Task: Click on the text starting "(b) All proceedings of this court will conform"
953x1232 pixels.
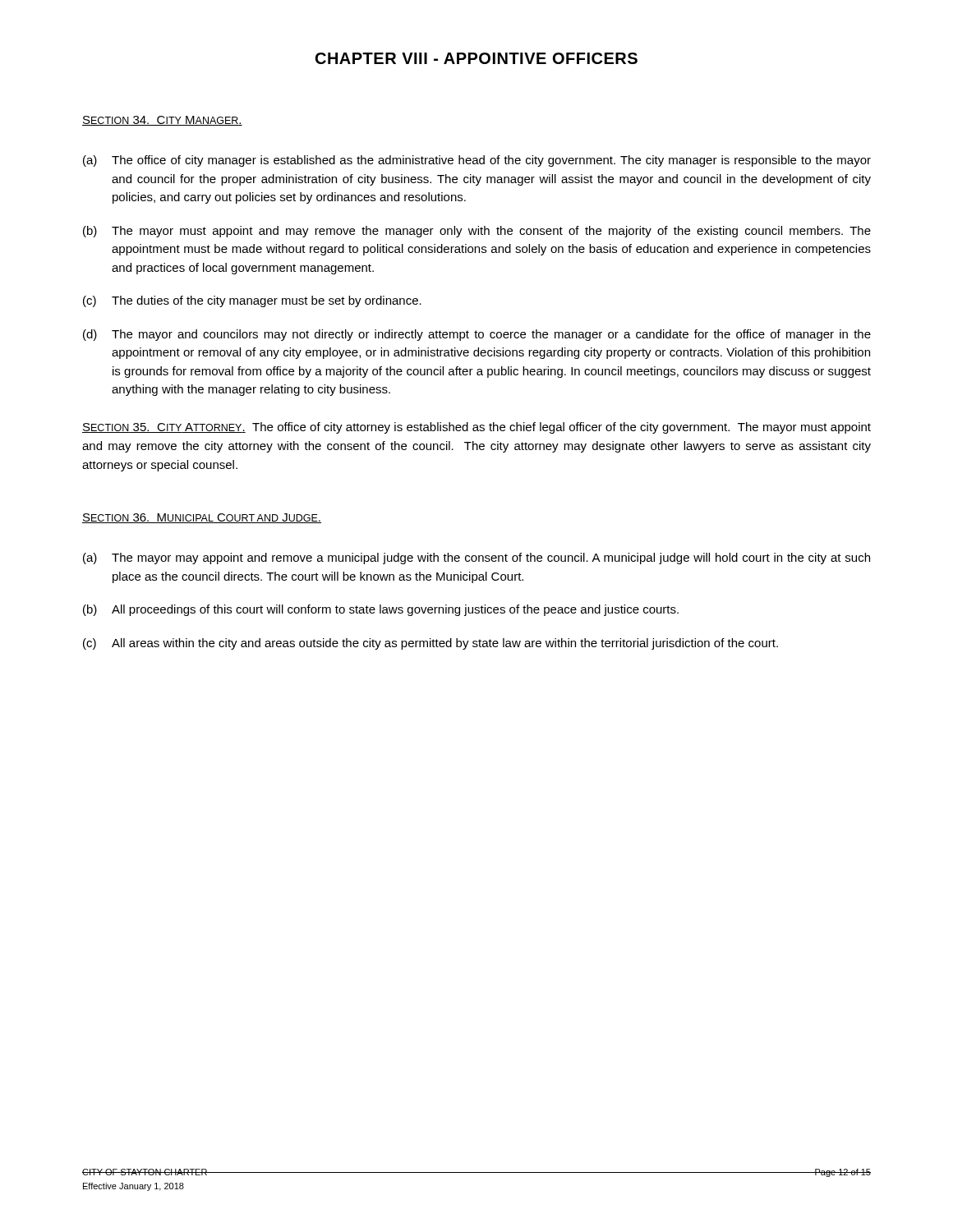Action: 476,610
